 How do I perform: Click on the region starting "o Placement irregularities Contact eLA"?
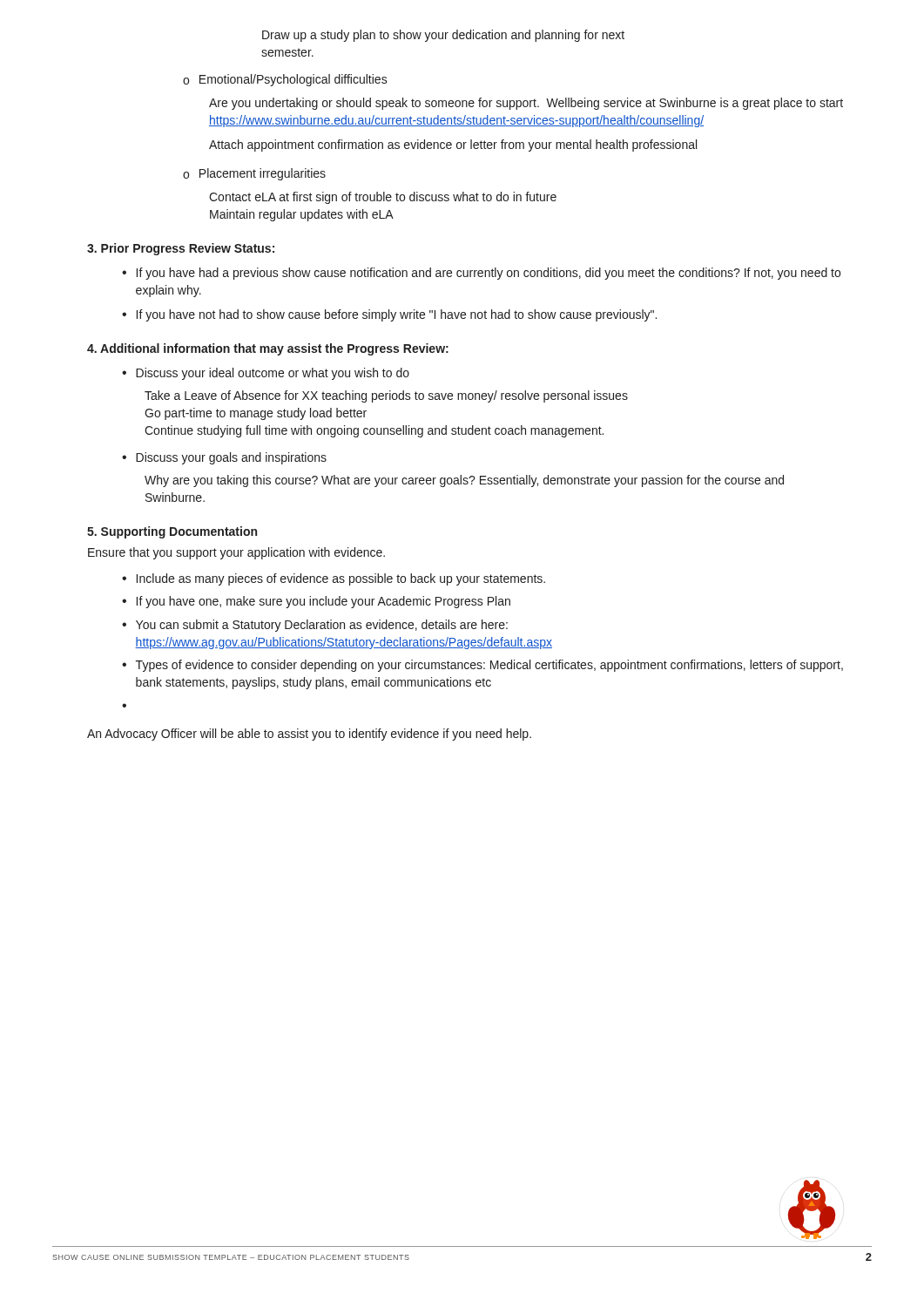pyautogui.click(x=514, y=194)
